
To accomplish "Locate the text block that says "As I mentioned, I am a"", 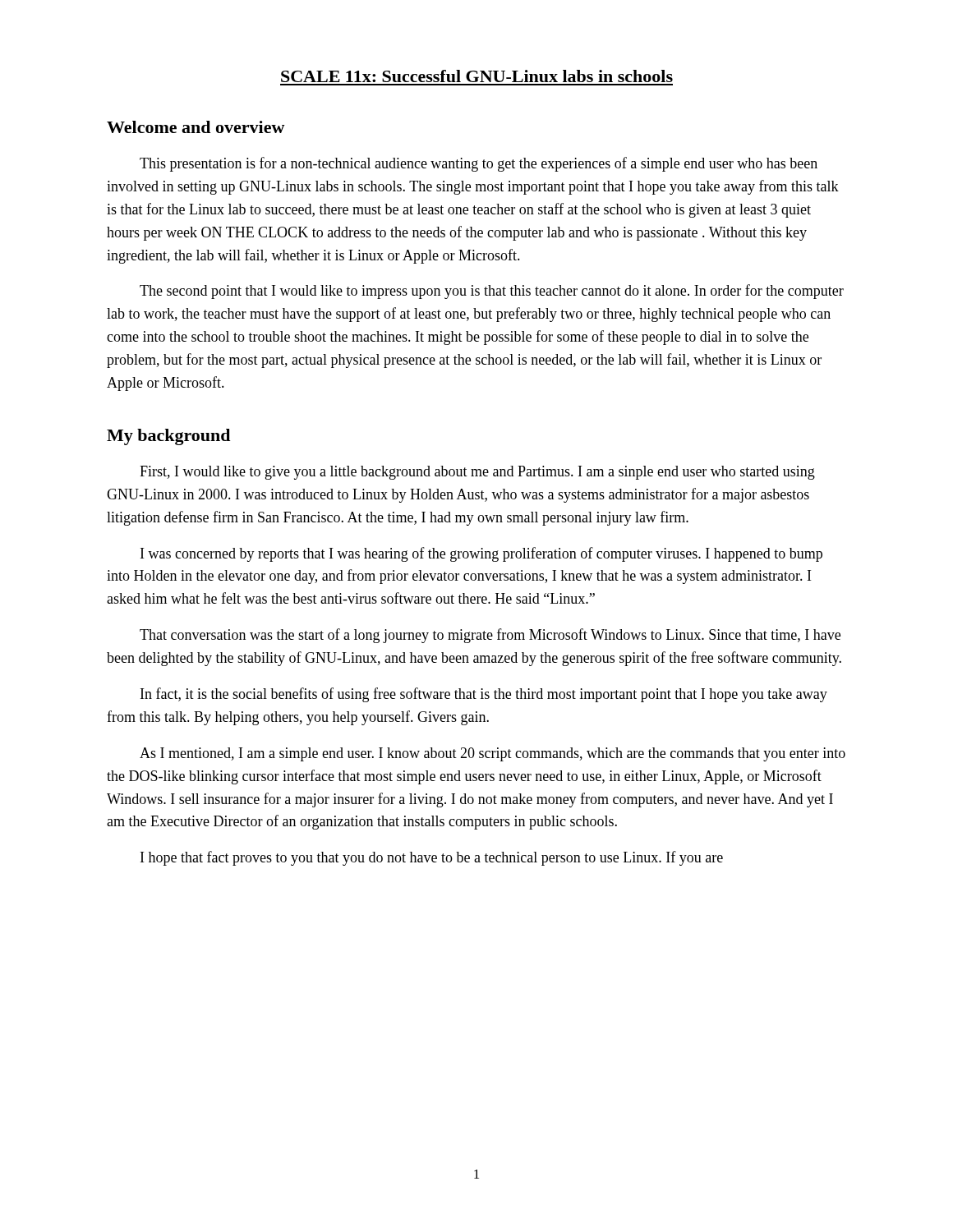I will pos(476,787).
